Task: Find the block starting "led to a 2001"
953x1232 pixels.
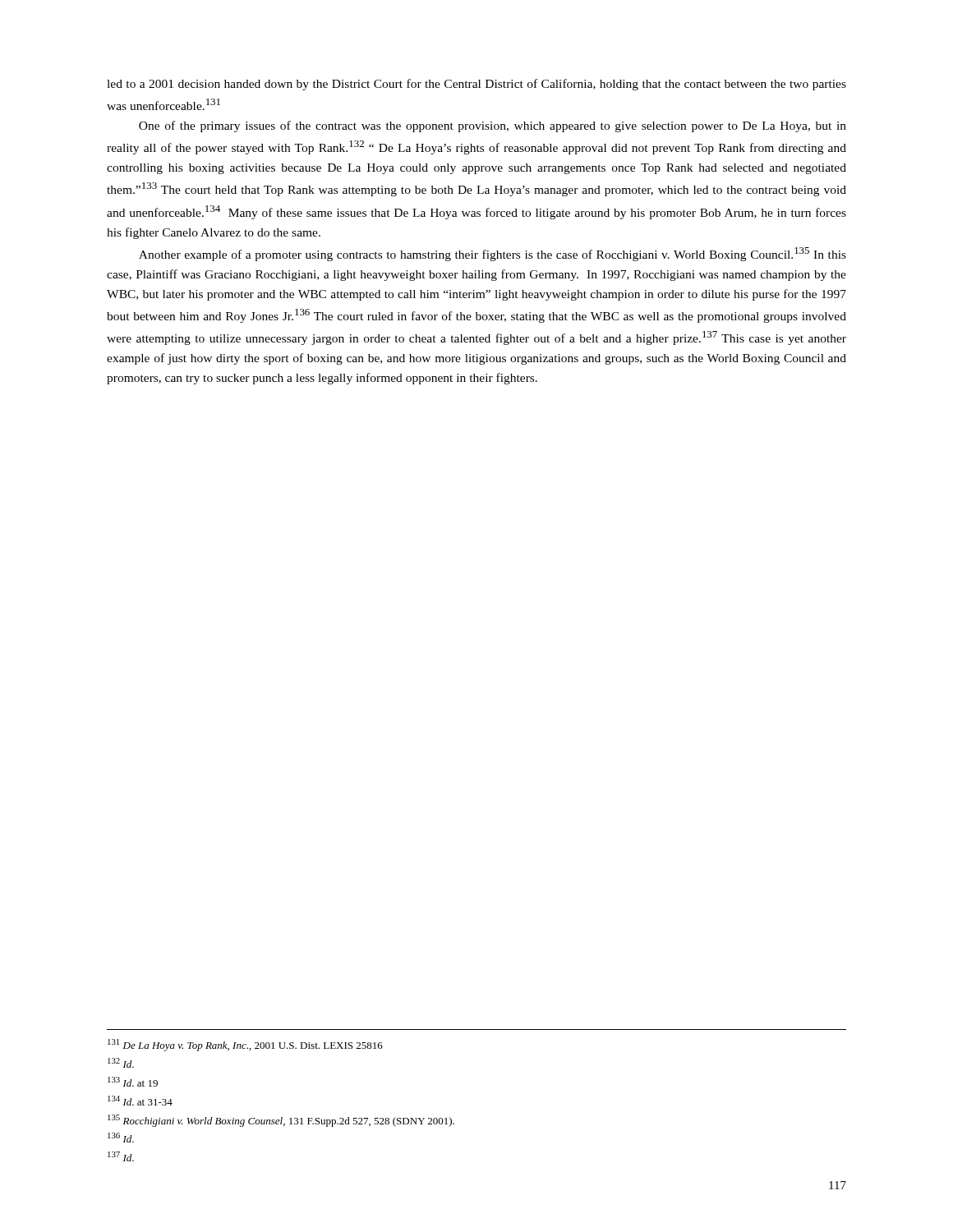Action: (x=476, y=85)
